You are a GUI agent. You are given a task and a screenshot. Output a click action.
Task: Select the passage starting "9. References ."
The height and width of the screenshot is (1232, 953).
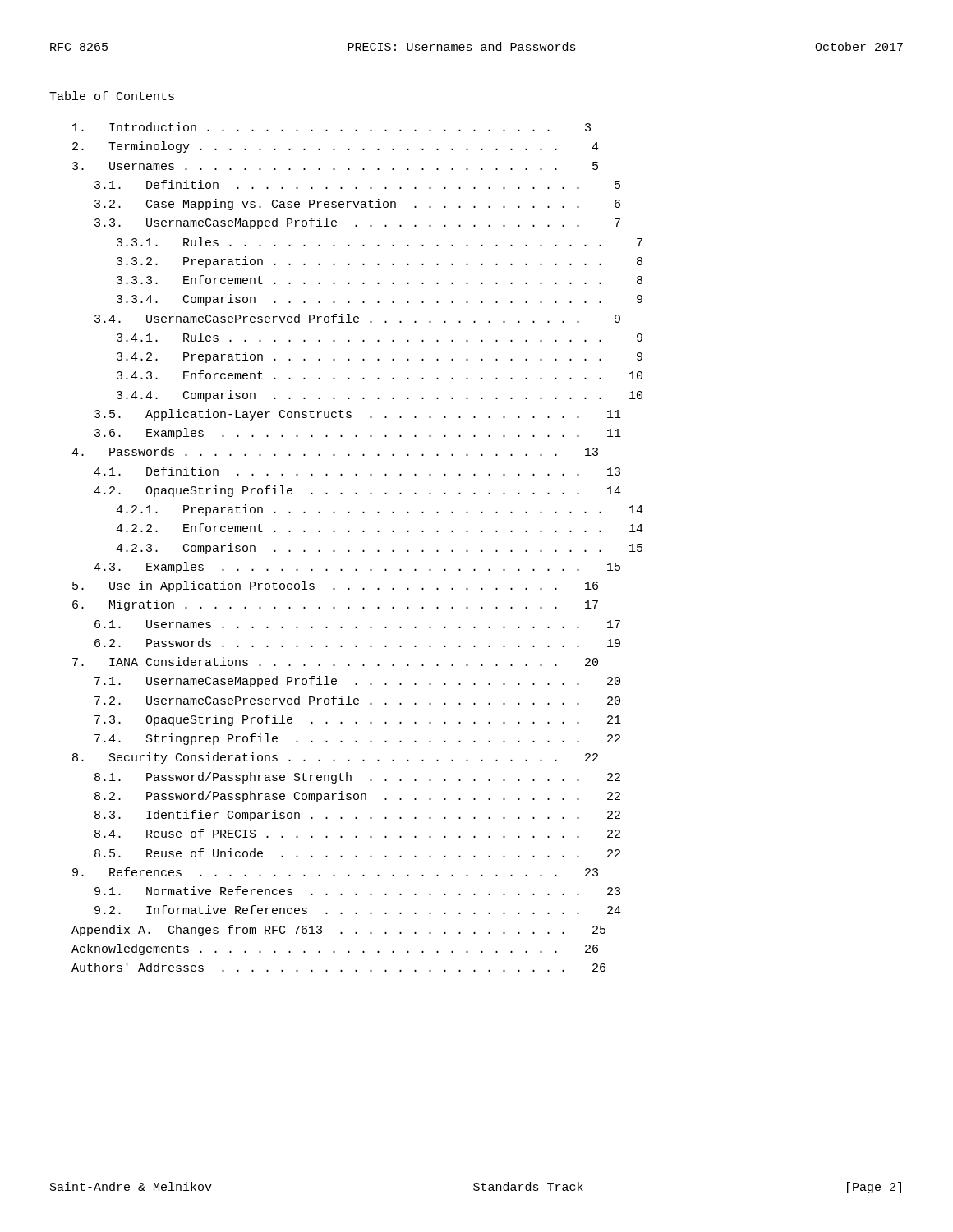tap(324, 873)
